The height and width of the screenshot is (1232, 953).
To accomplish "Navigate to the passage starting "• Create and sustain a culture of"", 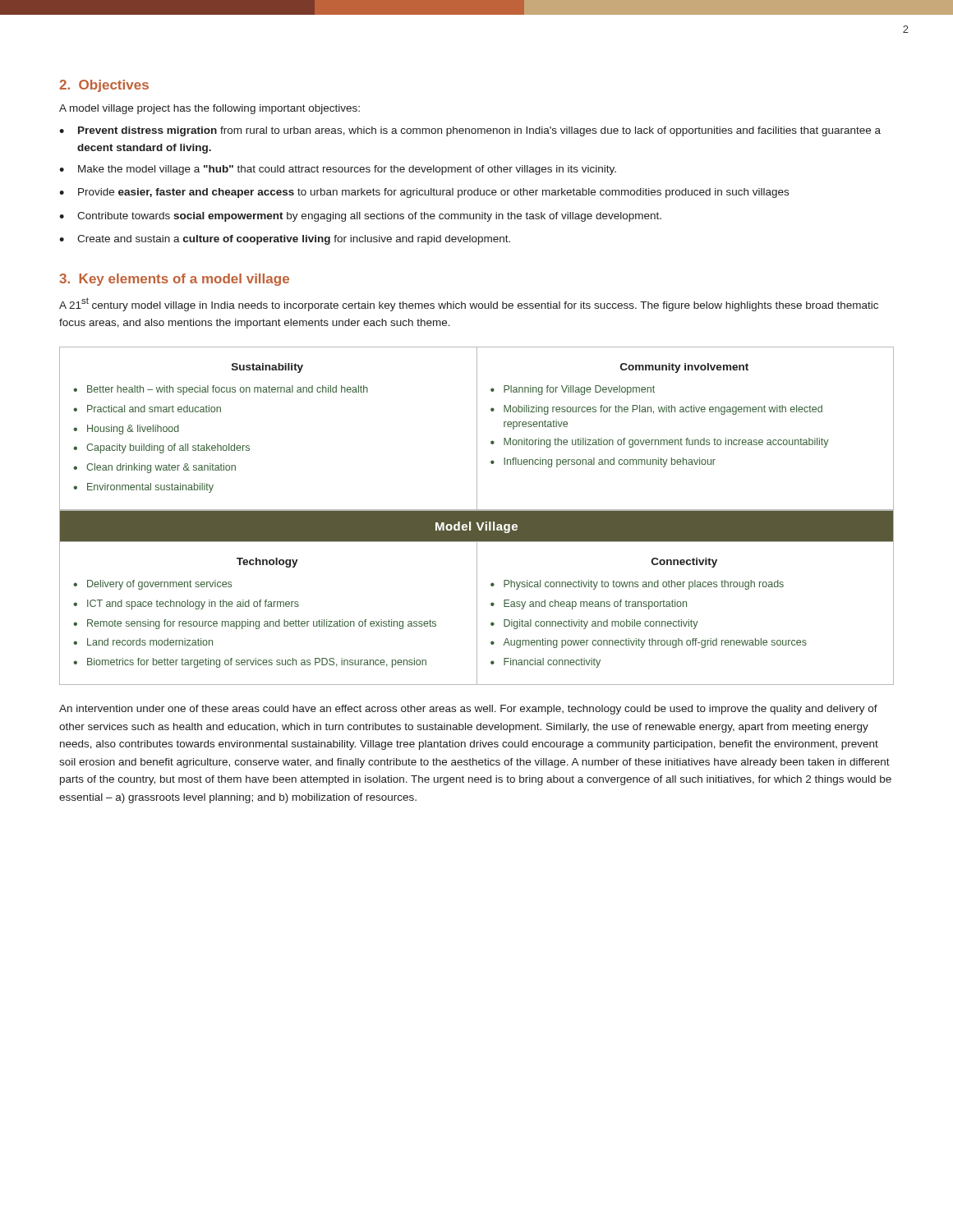I will pyautogui.click(x=285, y=240).
